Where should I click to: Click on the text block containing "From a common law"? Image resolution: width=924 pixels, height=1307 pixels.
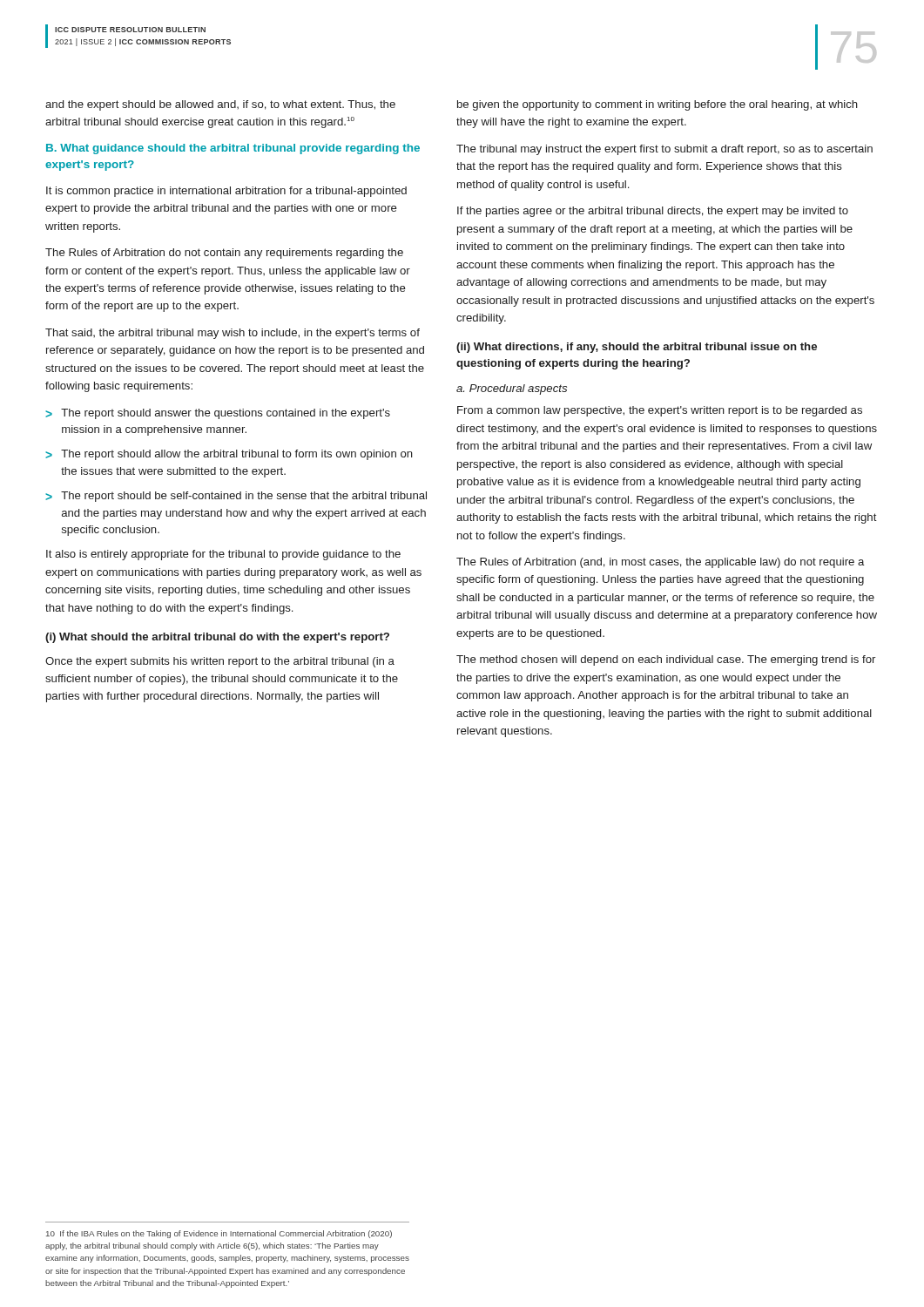click(x=668, y=473)
